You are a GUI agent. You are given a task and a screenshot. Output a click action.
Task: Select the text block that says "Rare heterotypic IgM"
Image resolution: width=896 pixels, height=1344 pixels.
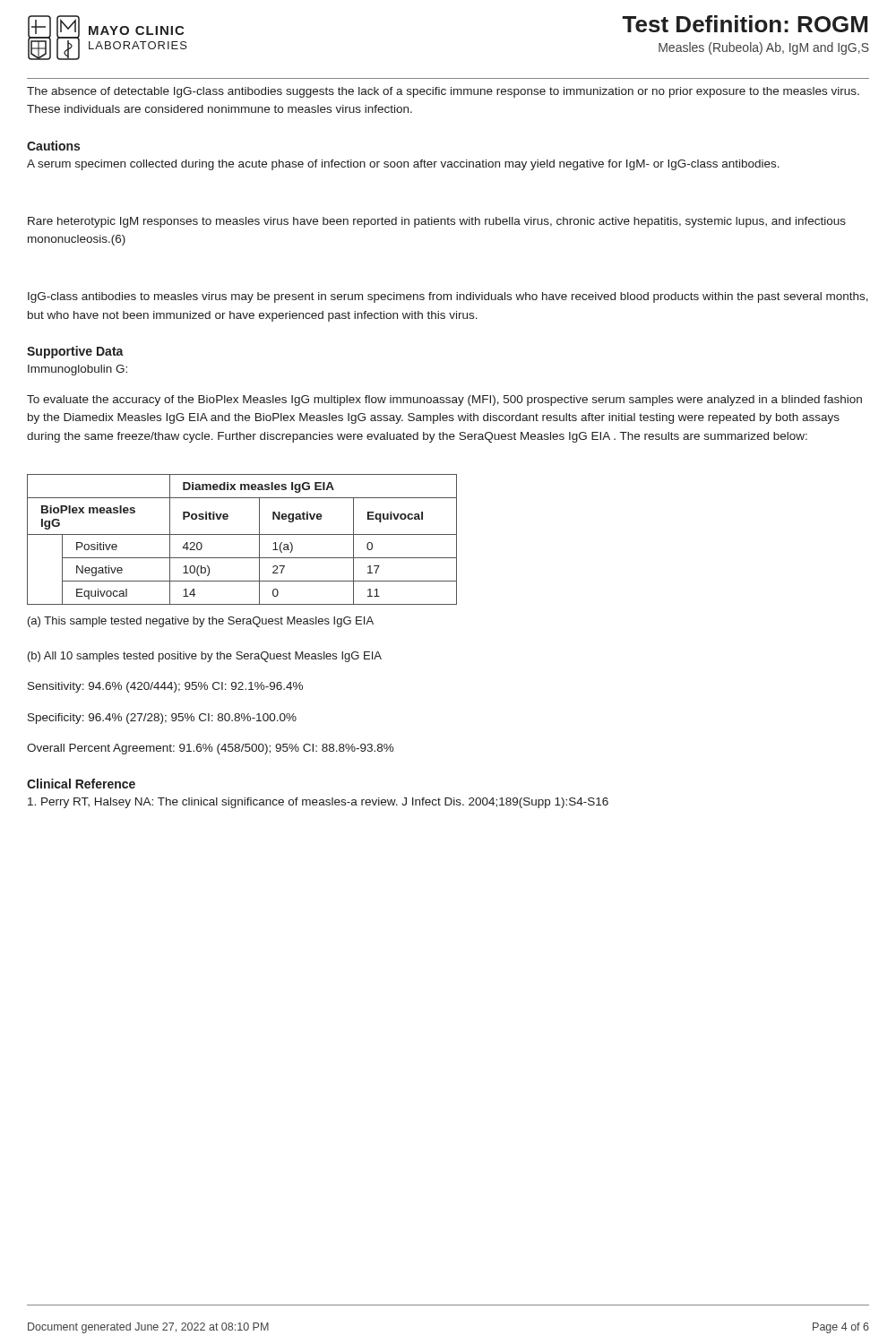[x=436, y=230]
